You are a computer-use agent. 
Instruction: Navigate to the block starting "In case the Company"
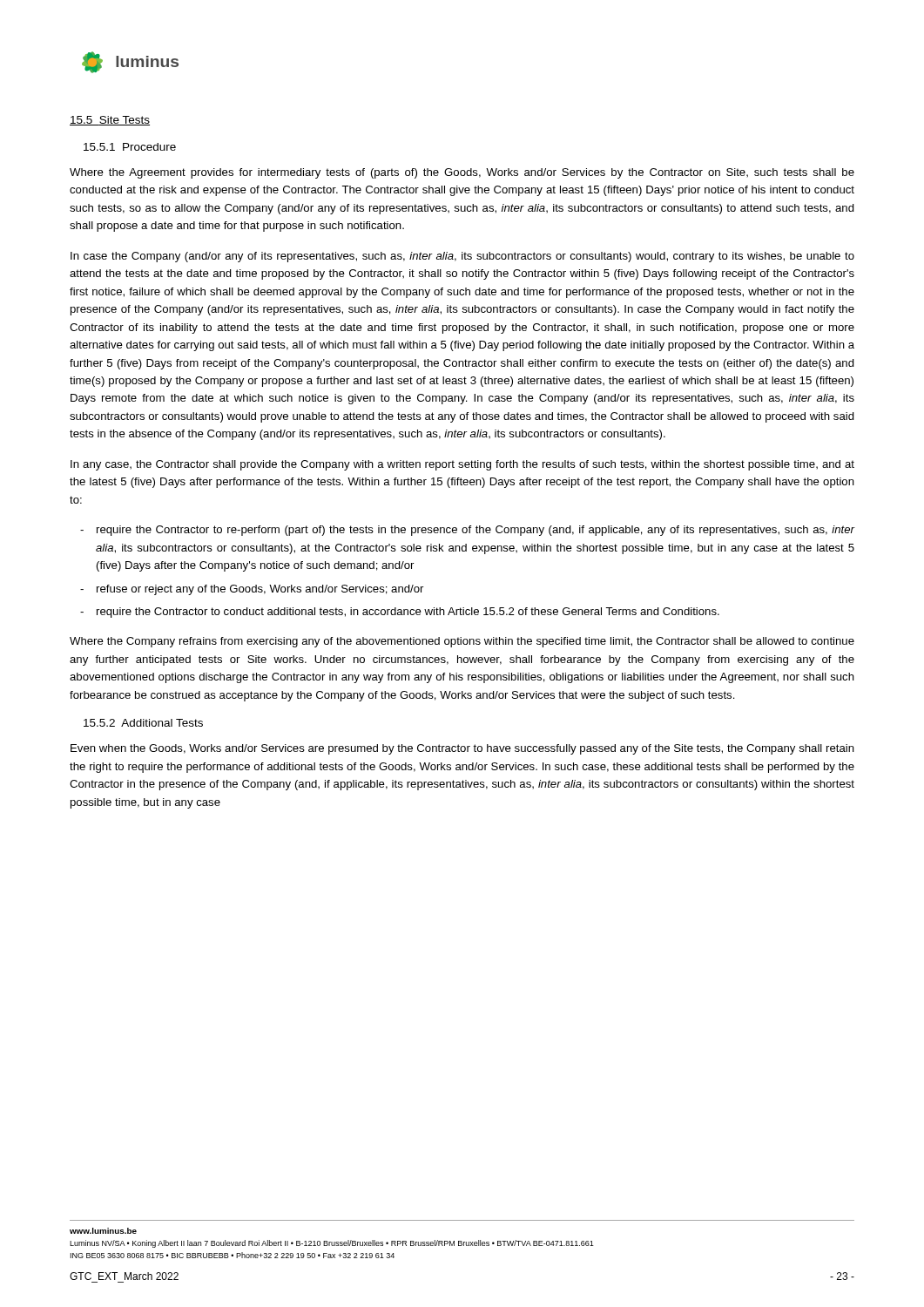click(x=462, y=345)
